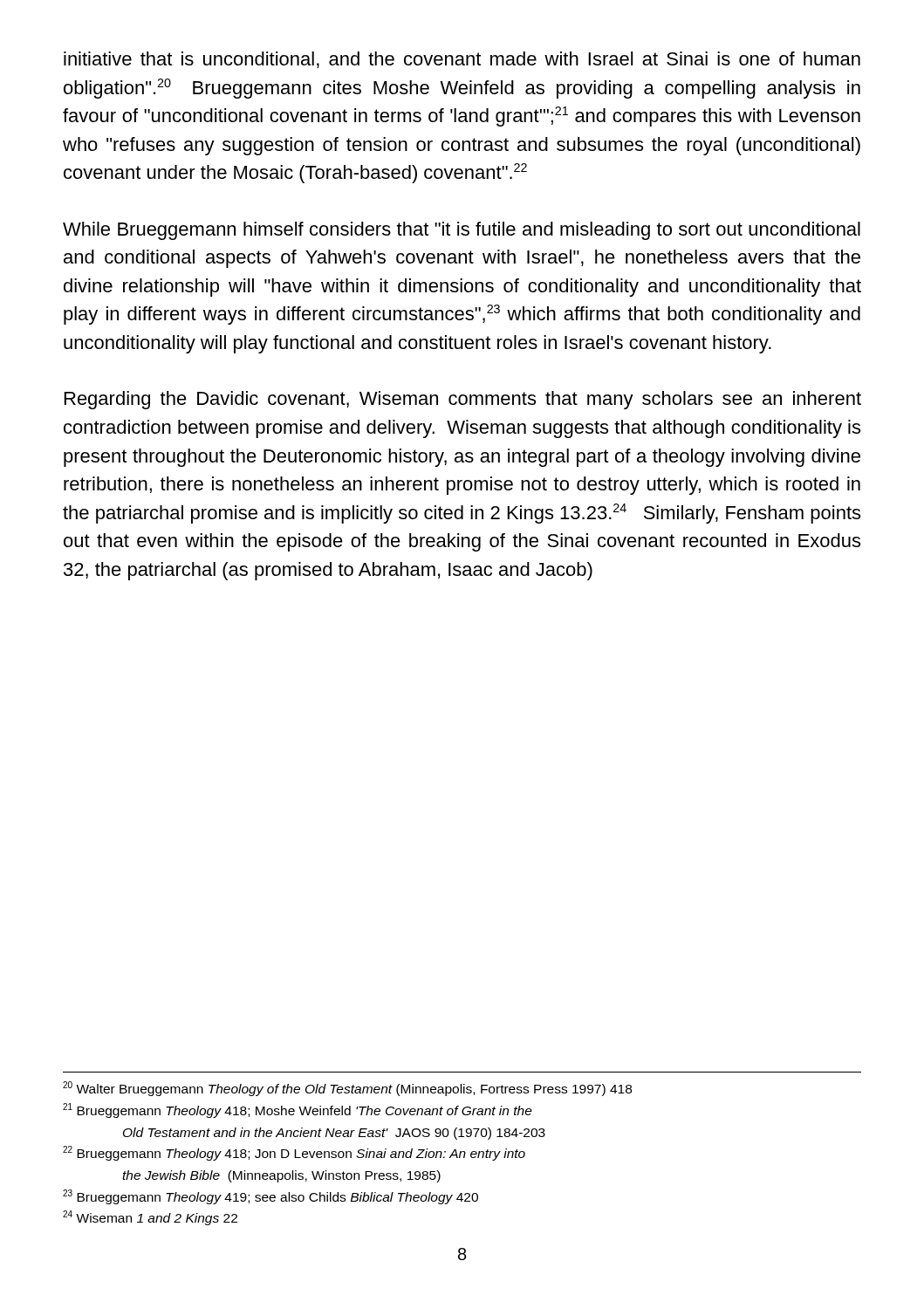Click on the footnote with the text "23 Brueggemann Theology 419; see also Childs"
924x1309 pixels.
pyautogui.click(x=271, y=1196)
